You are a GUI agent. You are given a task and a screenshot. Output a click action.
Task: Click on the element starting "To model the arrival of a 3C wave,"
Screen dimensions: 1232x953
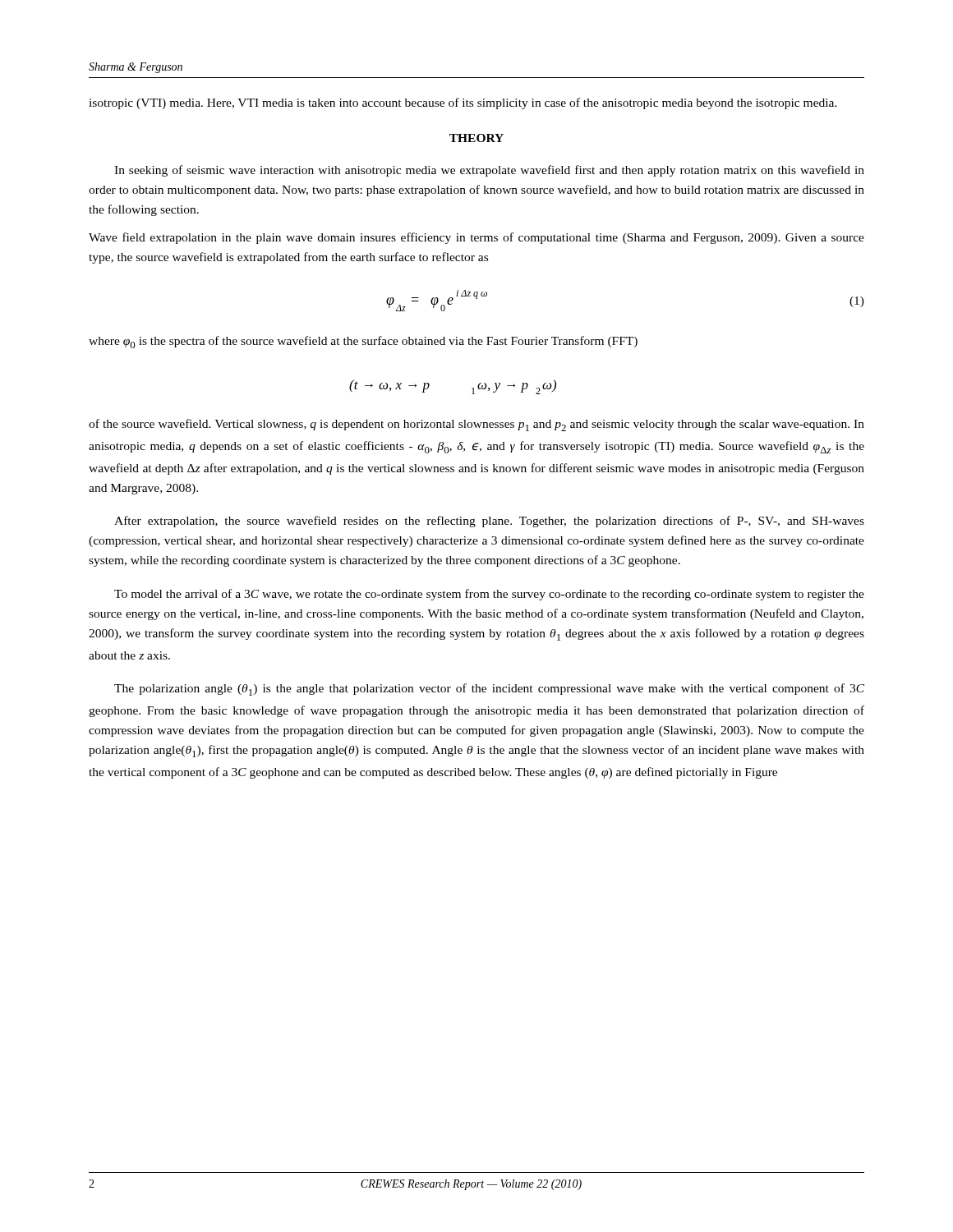[476, 624]
